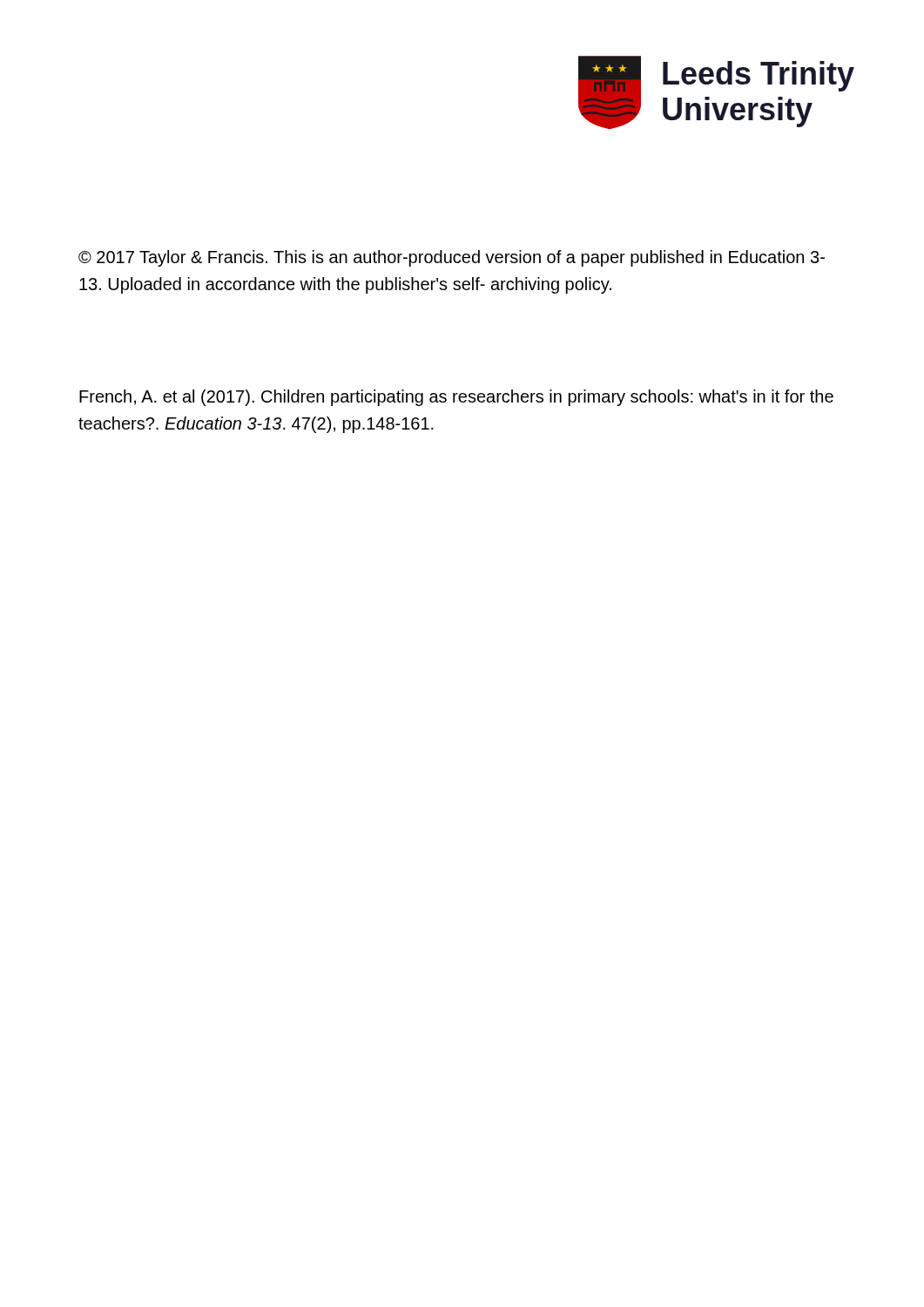Find the block starting "French, A. et al"
This screenshot has height=1307, width=924.
click(x=456, y=410)
